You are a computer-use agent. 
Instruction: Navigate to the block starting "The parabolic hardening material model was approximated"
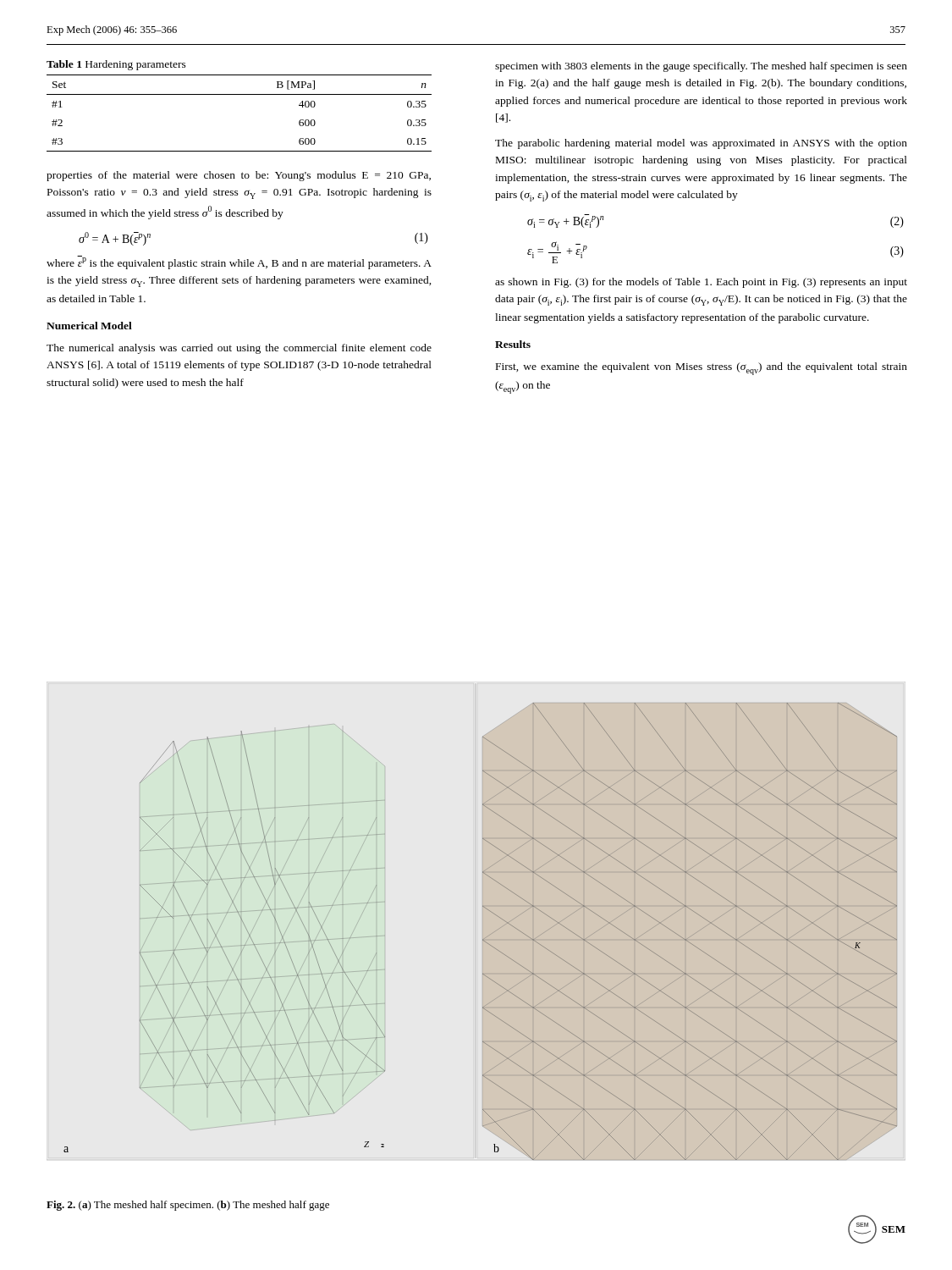[701, 169]
